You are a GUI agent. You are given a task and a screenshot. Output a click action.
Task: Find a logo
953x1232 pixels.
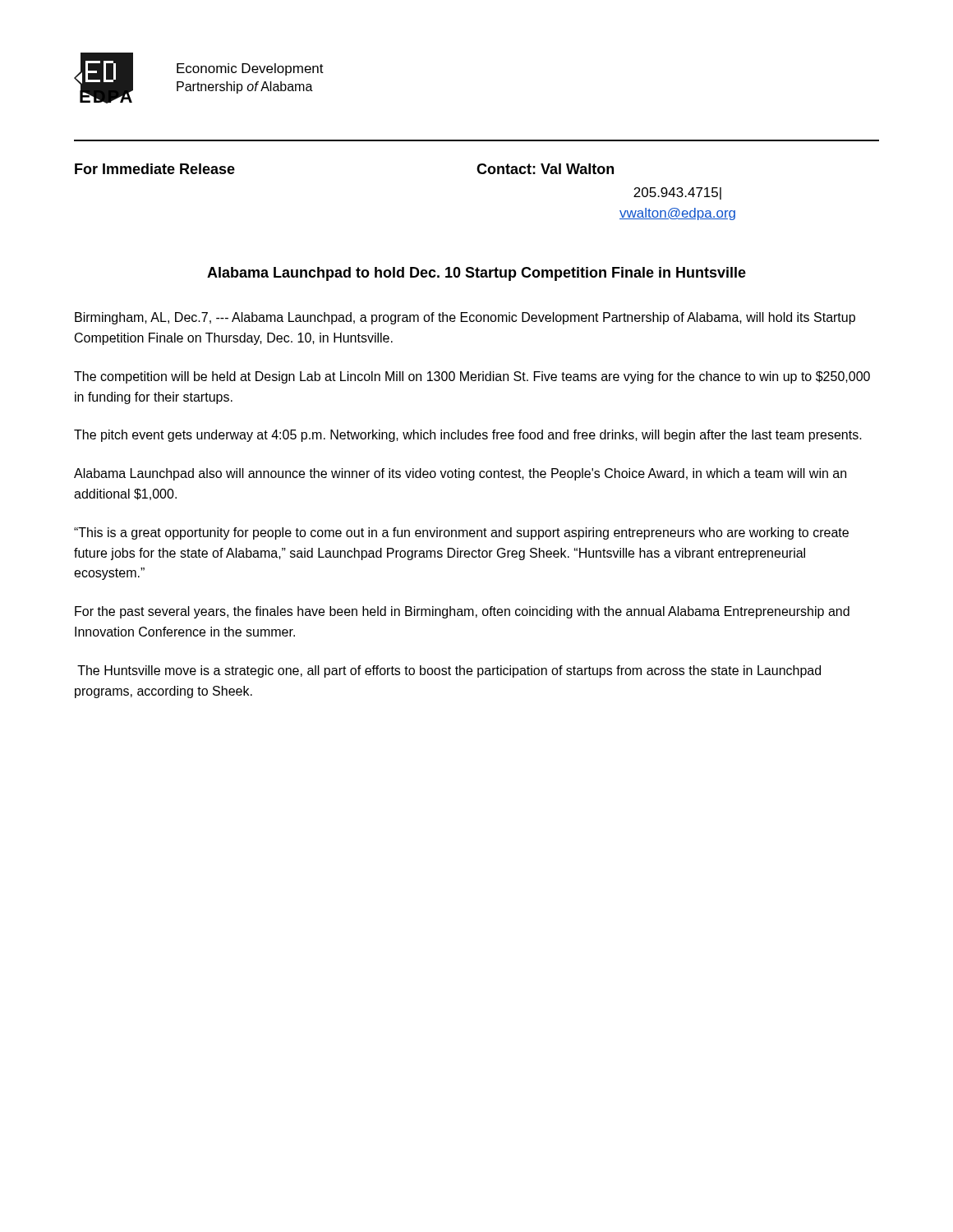point(476,78)
